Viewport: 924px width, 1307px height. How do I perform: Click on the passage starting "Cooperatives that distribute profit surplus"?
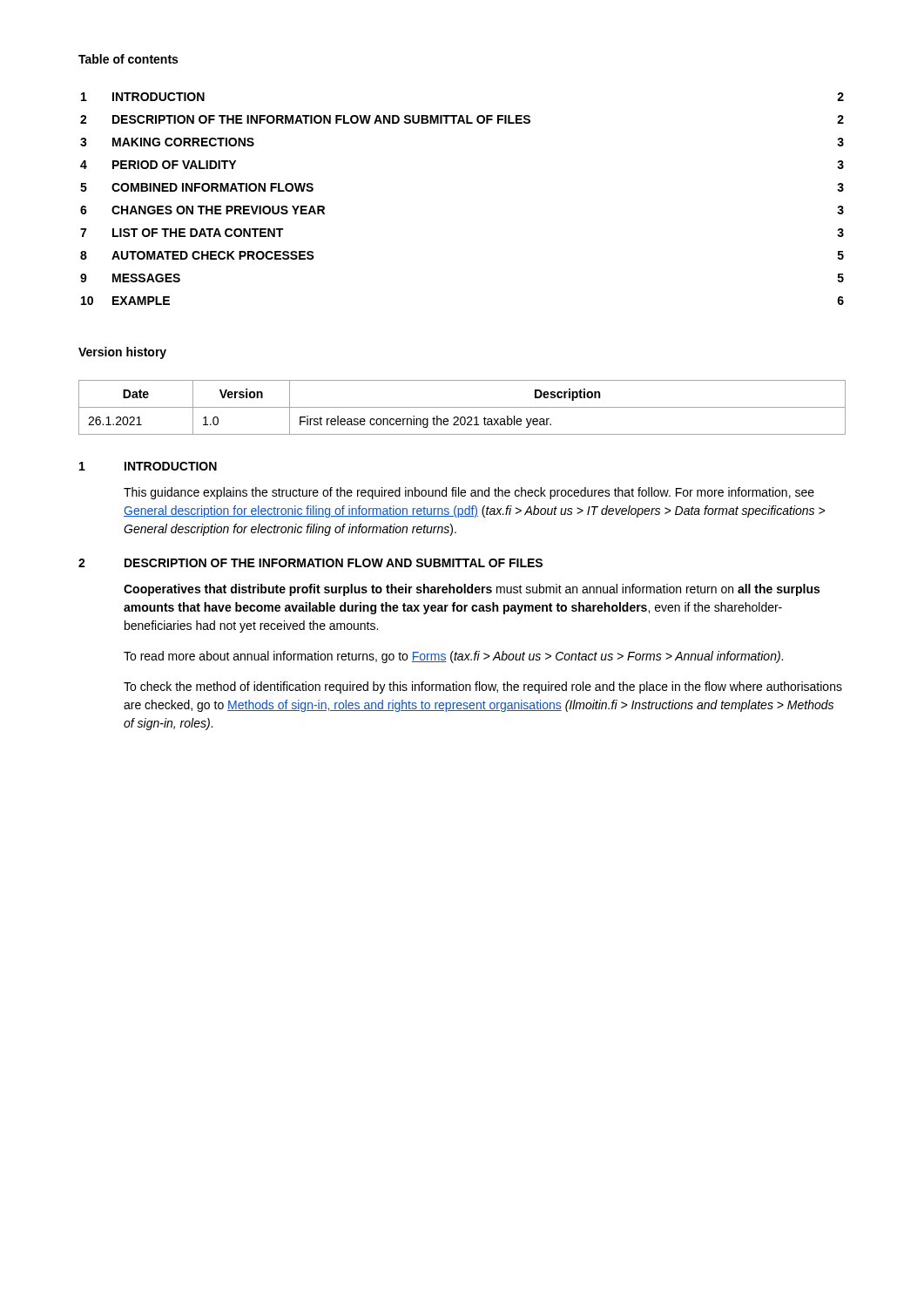[472, 607]
